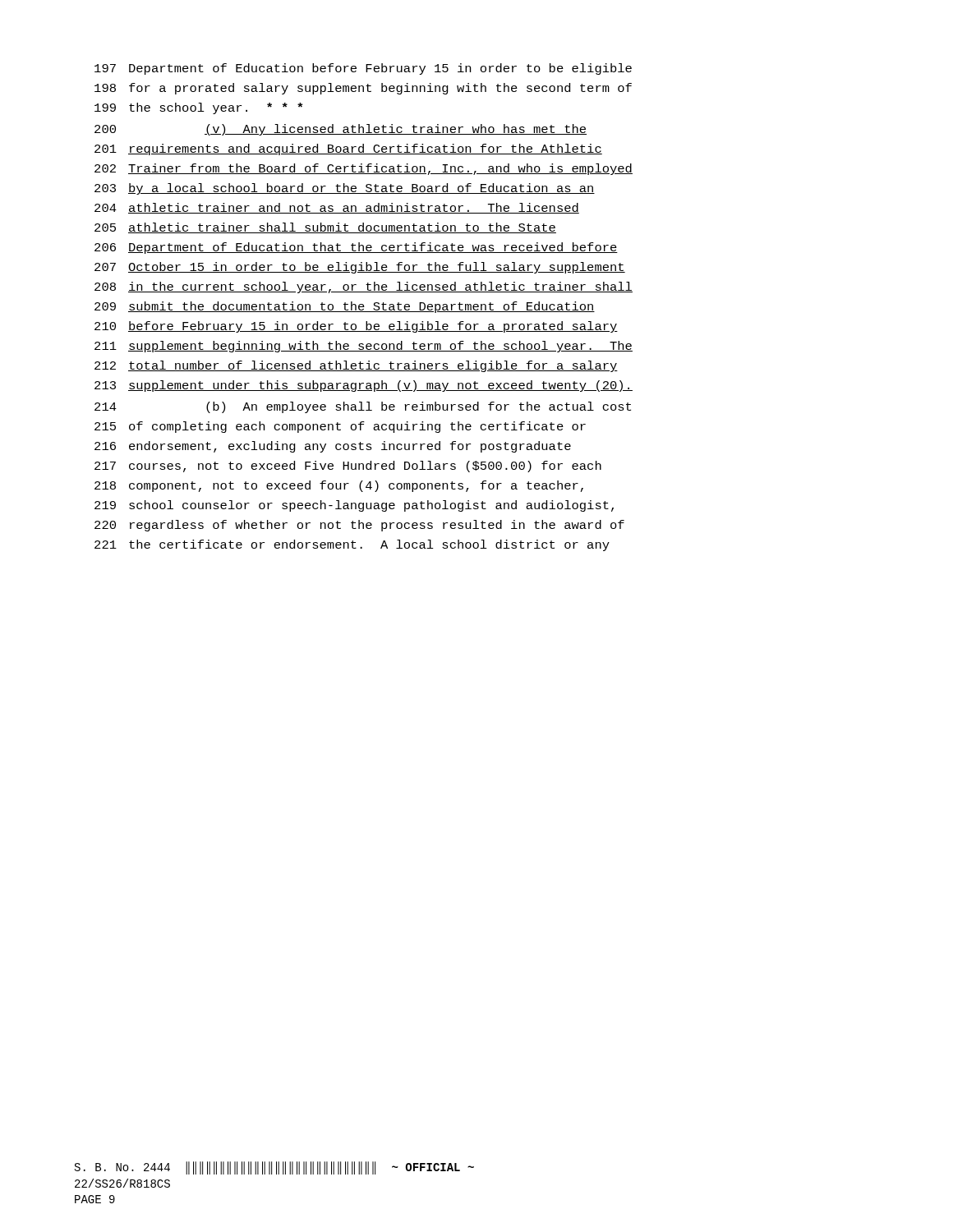Locate the region starting "214 (b) An employee shall be"
This screenshot has height=1232, width=953.
coord(476,477)
